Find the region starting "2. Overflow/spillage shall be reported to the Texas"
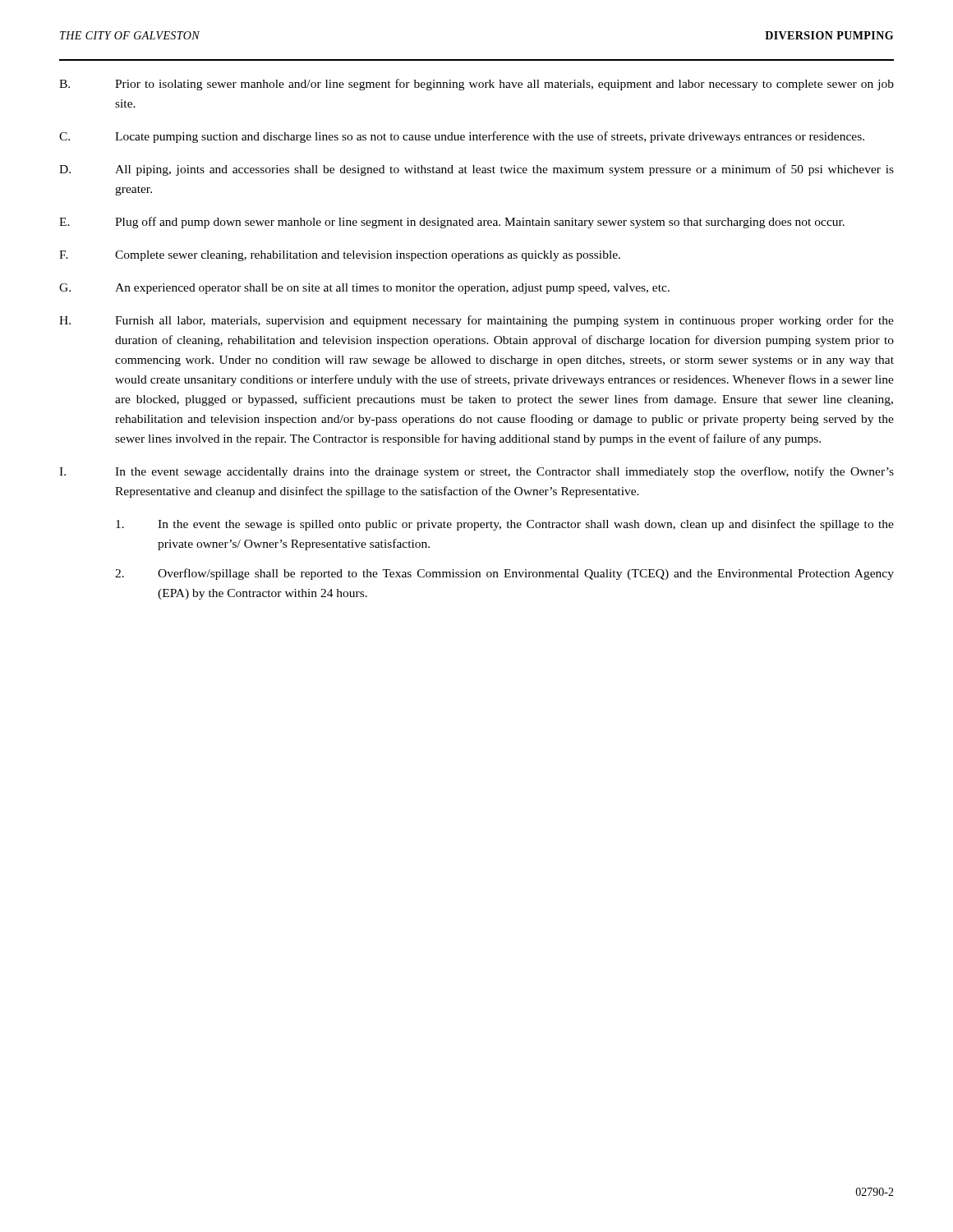This screenshot has height=1232, width=953. click(x=504, y=583)
